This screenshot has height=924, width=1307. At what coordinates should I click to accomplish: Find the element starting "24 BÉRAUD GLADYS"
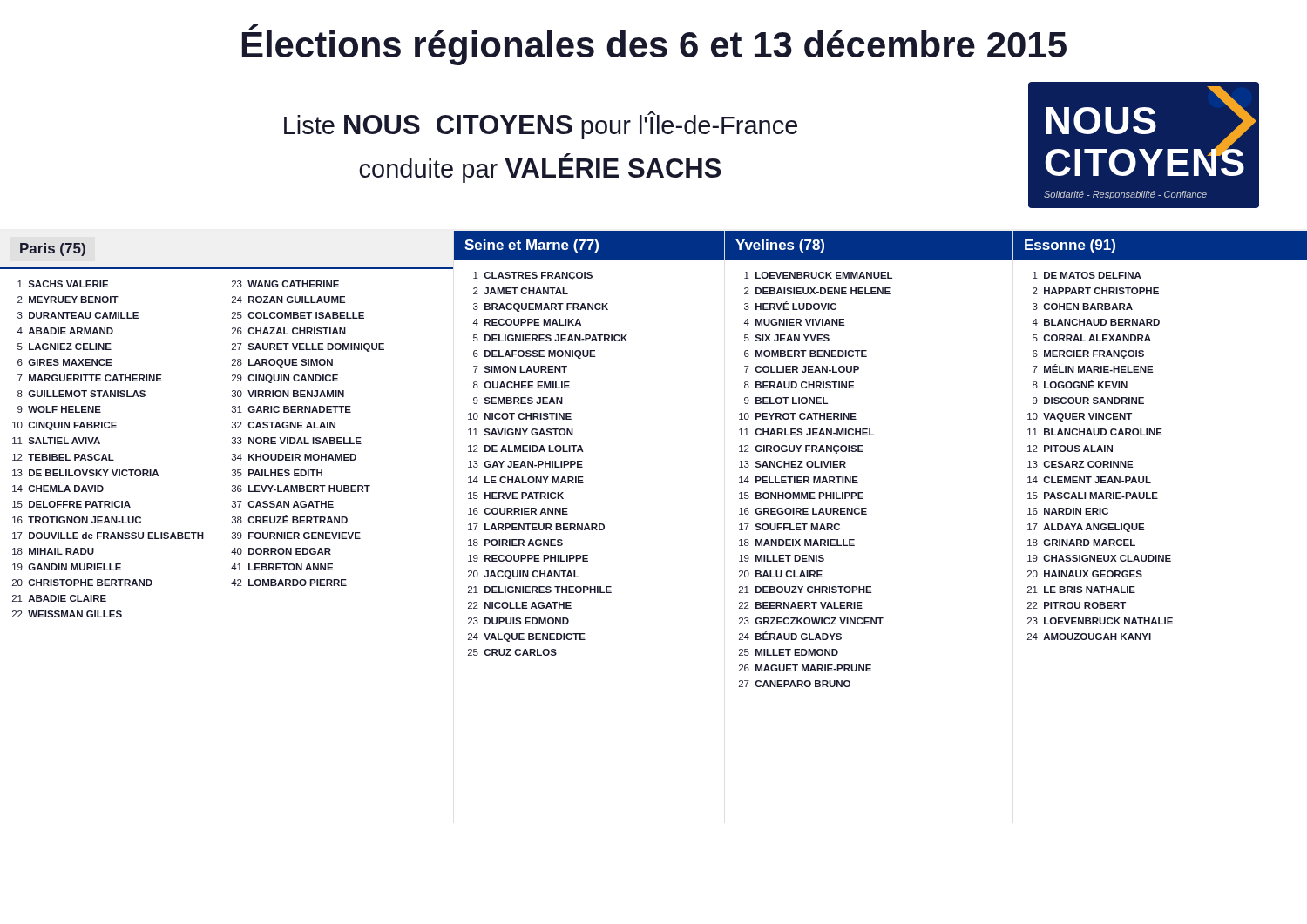coord(788,637)
